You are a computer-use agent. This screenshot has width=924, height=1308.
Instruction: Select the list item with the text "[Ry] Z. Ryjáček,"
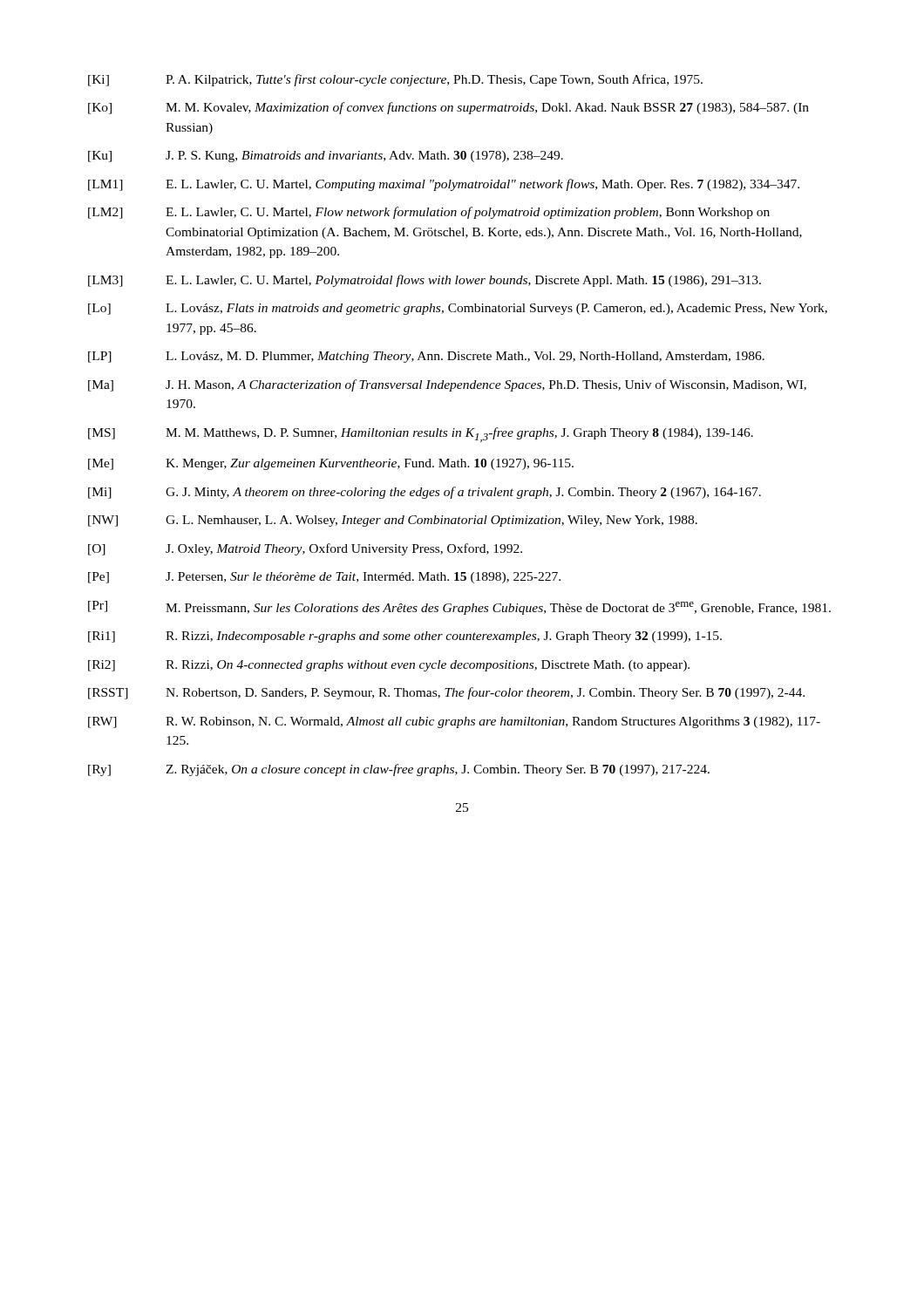[x=462, y=769]
